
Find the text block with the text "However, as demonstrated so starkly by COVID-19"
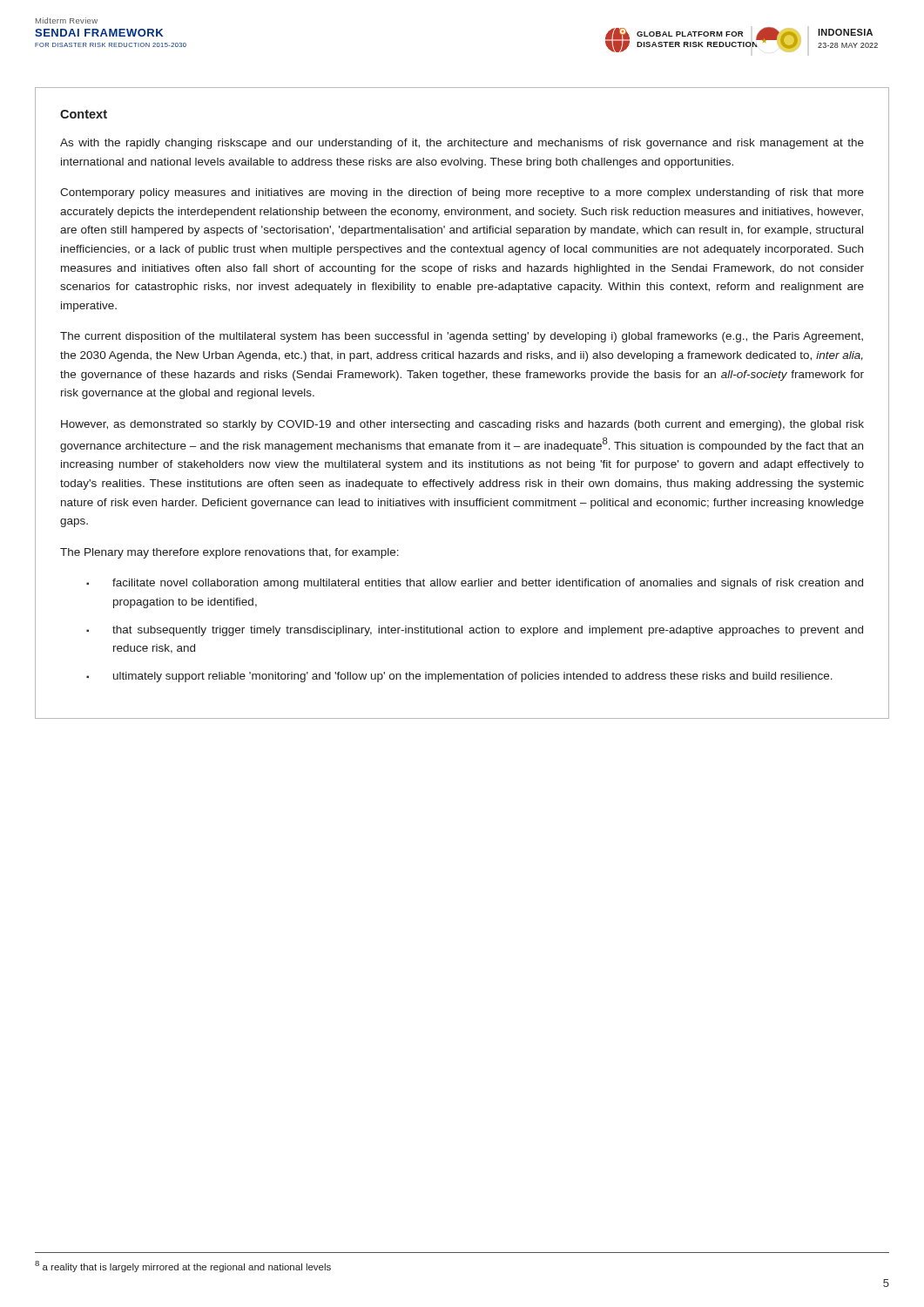[462, 472]
